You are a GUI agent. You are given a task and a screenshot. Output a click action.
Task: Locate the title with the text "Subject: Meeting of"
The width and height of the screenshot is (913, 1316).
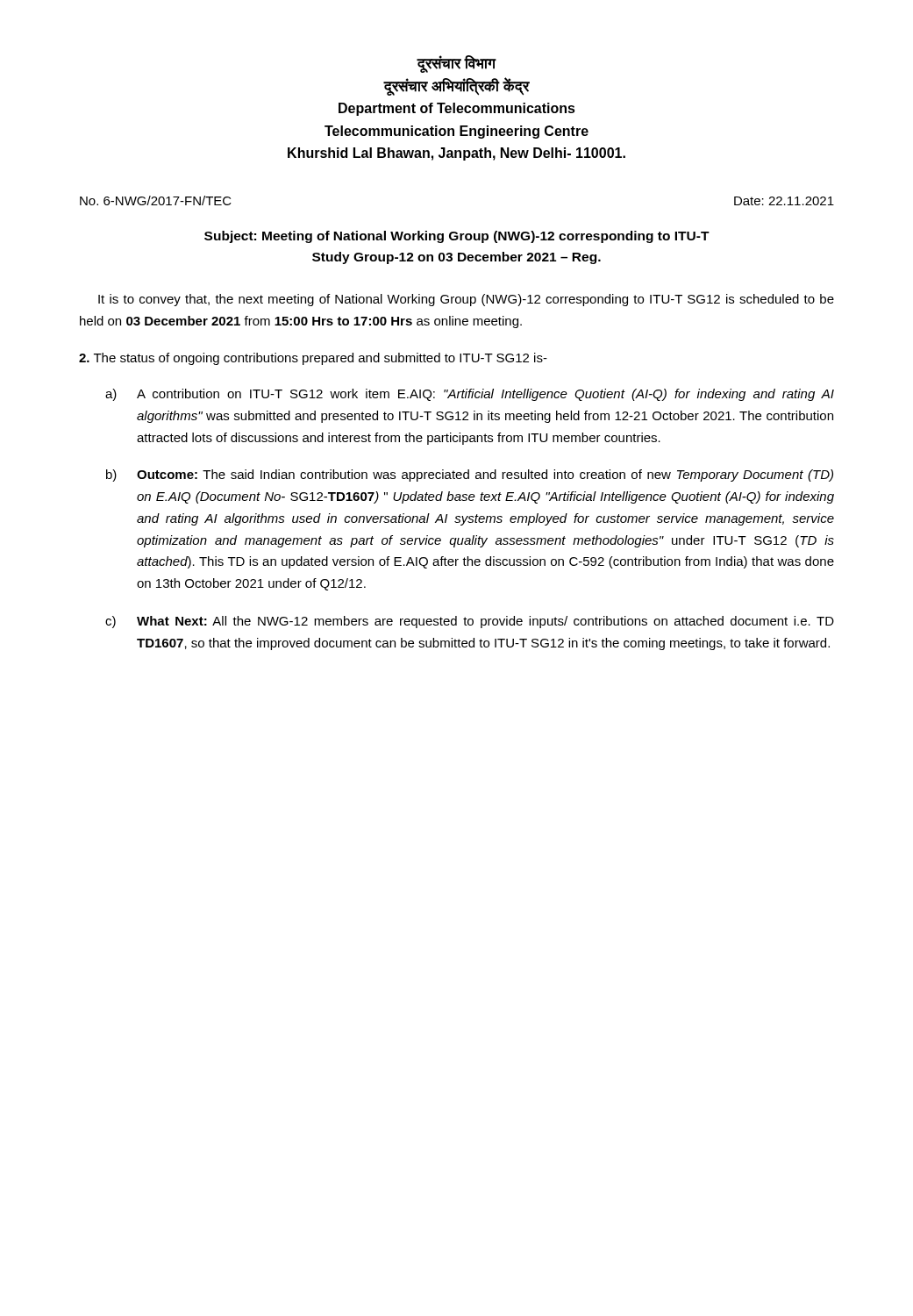(x=456, y=246)
